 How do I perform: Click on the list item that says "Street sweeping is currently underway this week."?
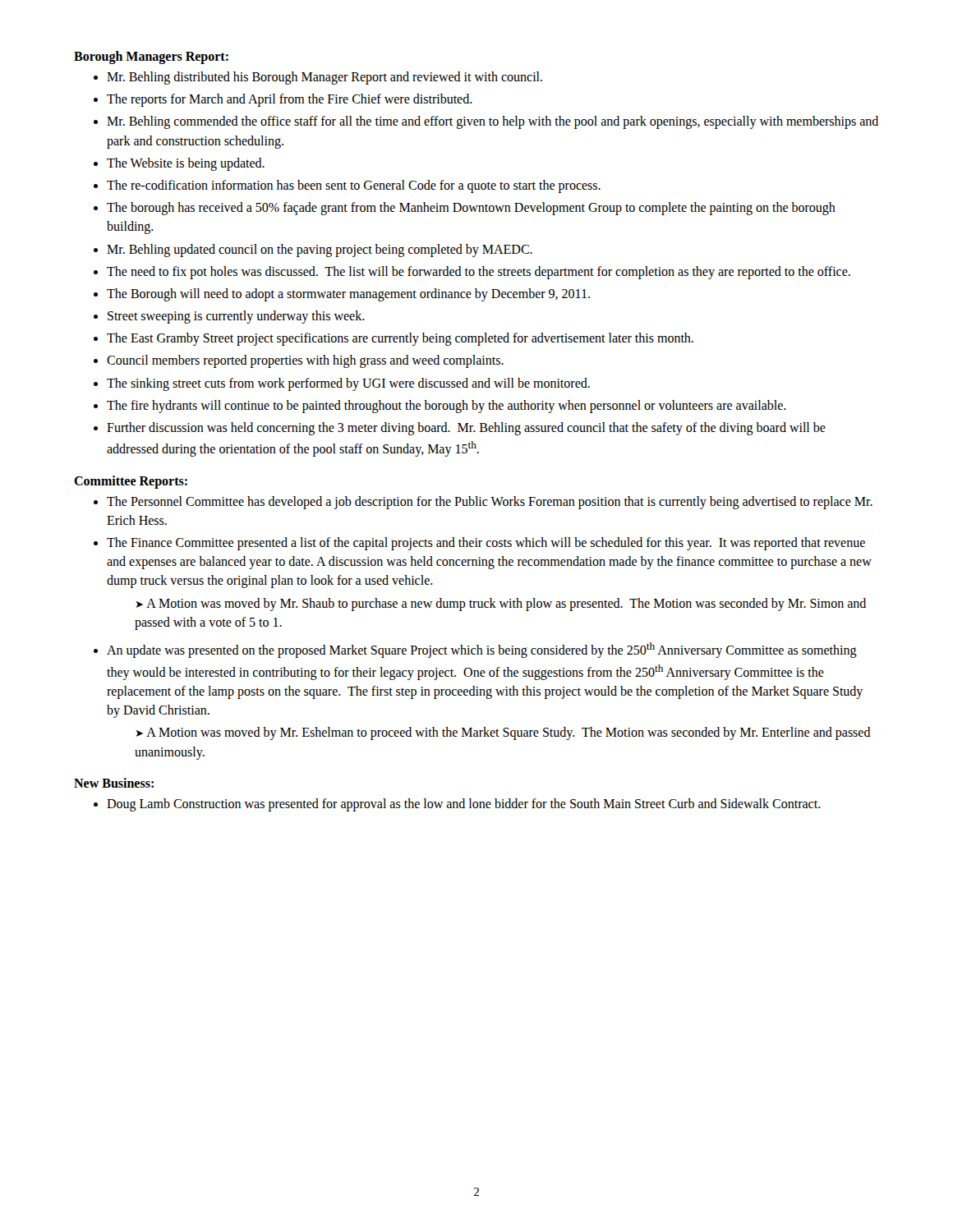tap(236, 316)
